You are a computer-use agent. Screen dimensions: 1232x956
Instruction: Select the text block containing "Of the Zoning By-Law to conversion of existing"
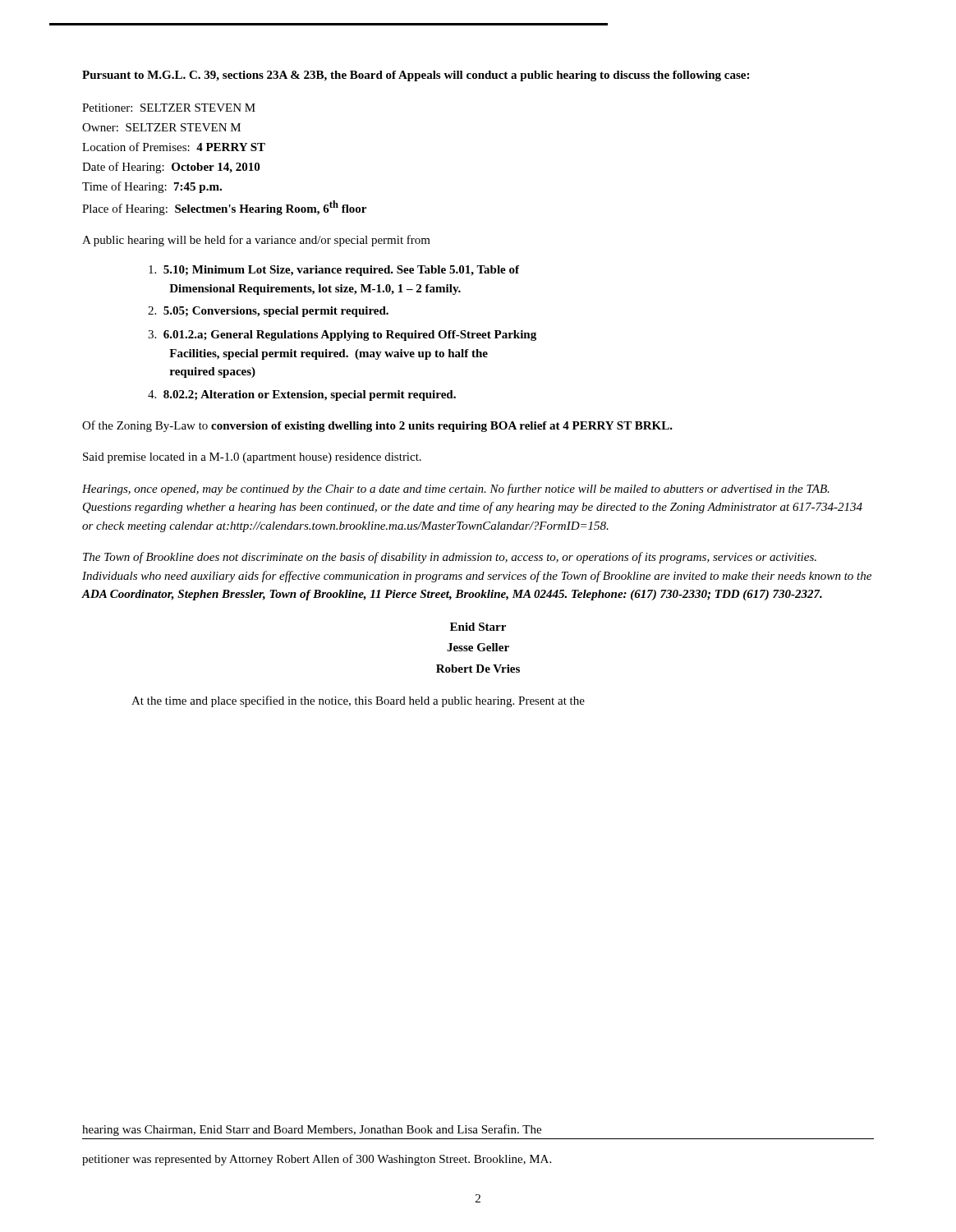point(377,426)
